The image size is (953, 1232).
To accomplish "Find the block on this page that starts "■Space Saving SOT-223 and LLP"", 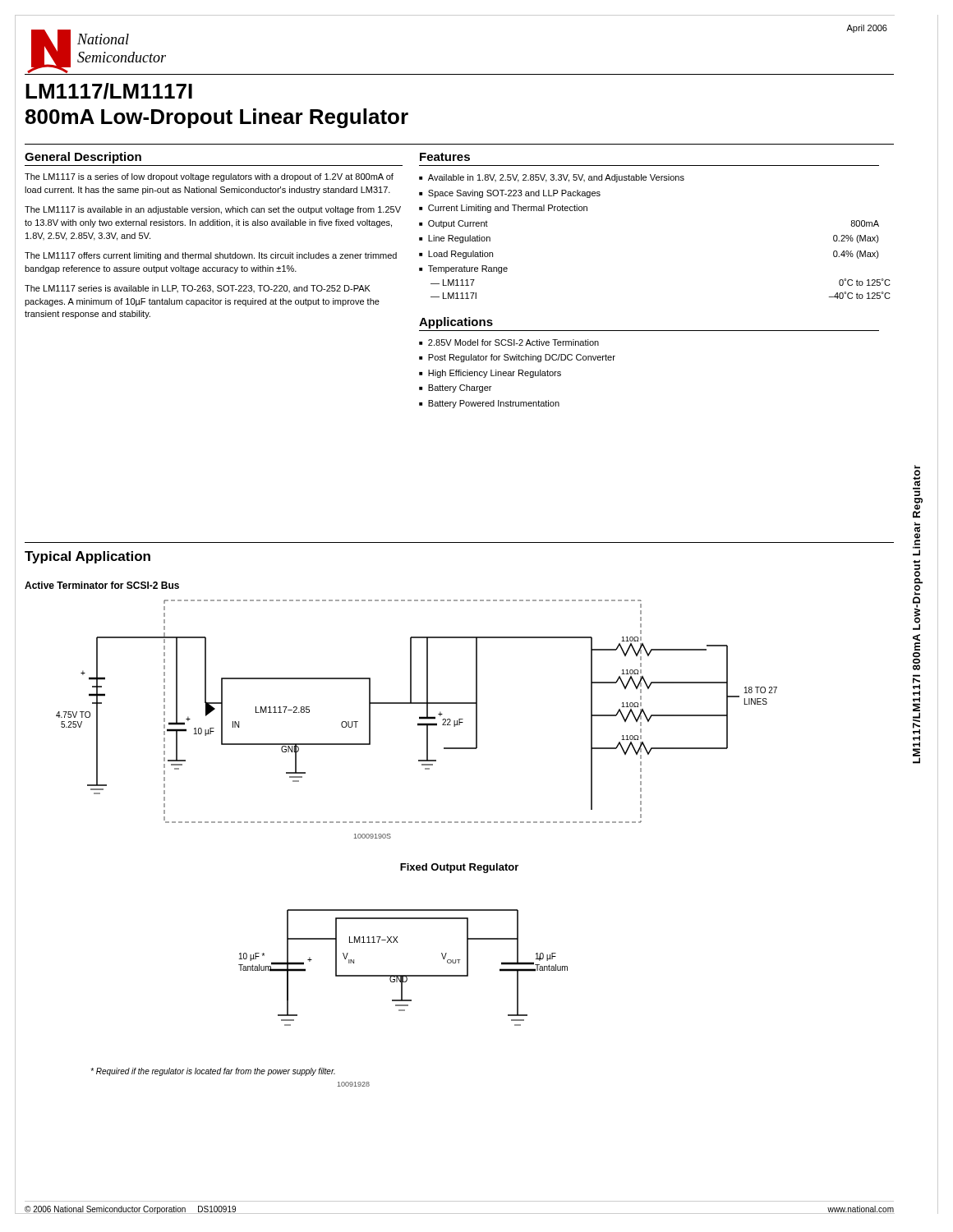I will (x=510, y=193).
